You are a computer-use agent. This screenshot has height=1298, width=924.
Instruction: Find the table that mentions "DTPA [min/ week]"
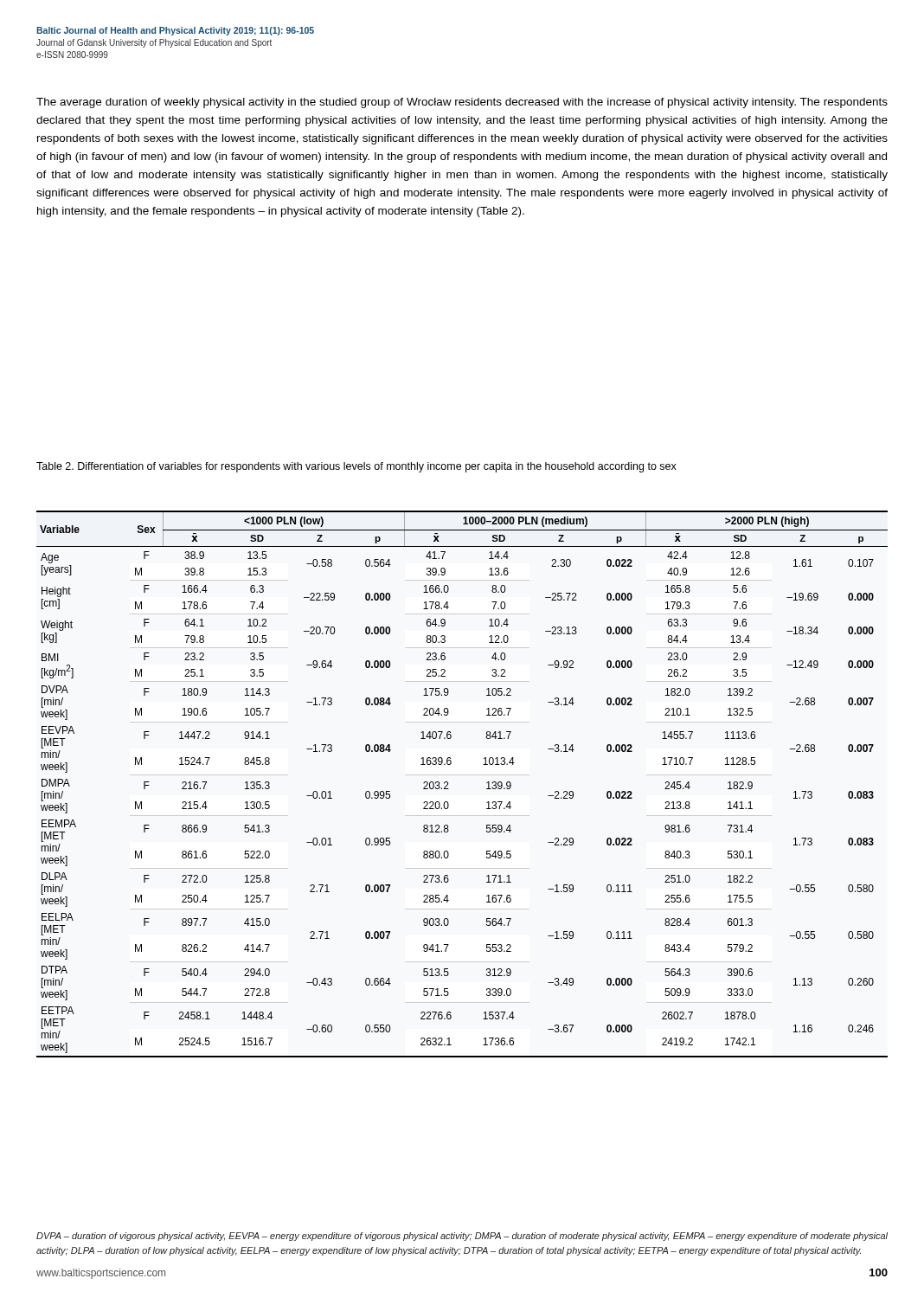click(x=462, y=784)
